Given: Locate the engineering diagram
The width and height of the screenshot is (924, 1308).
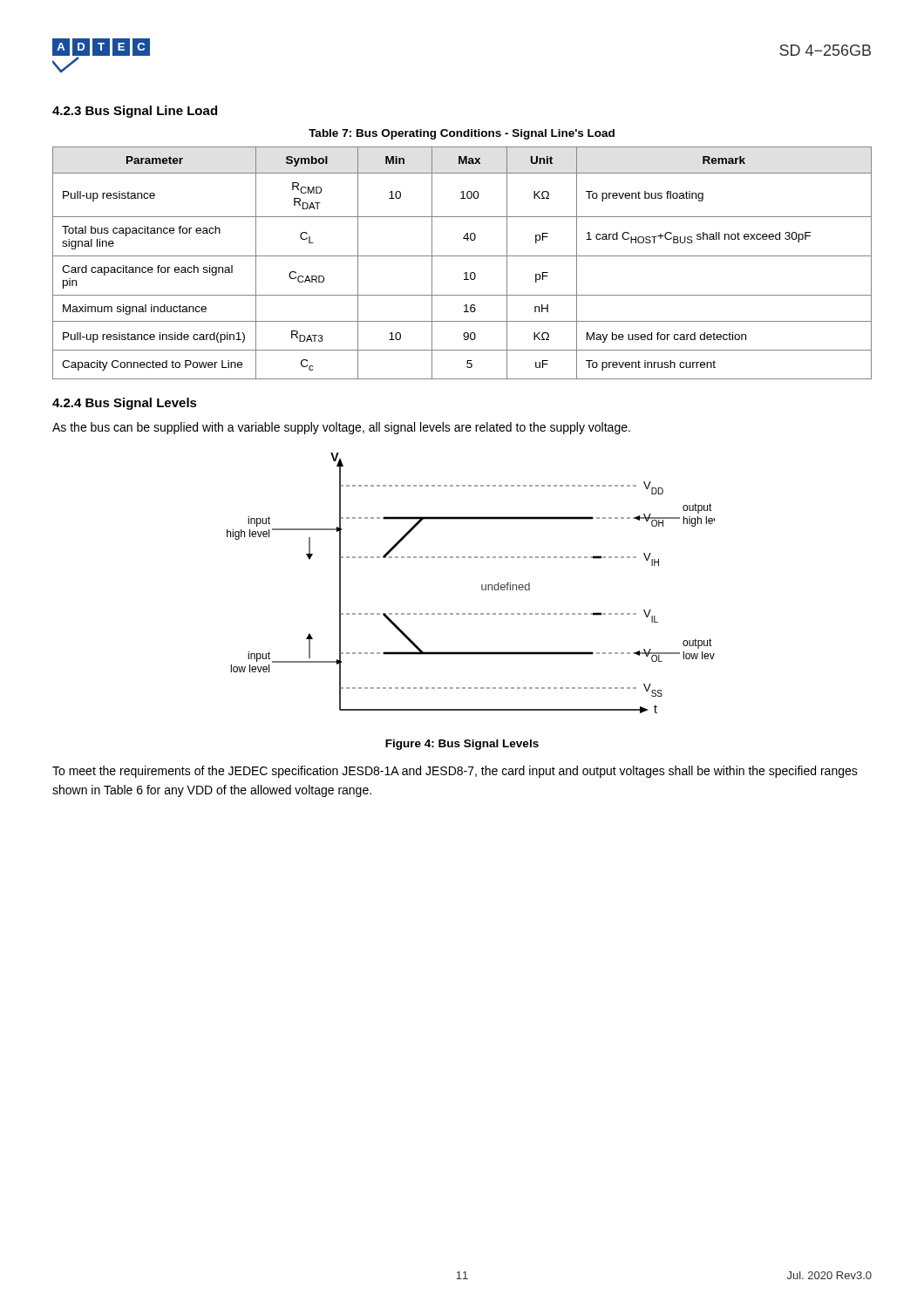Looking at the screenshot, I should pos(462,592).
